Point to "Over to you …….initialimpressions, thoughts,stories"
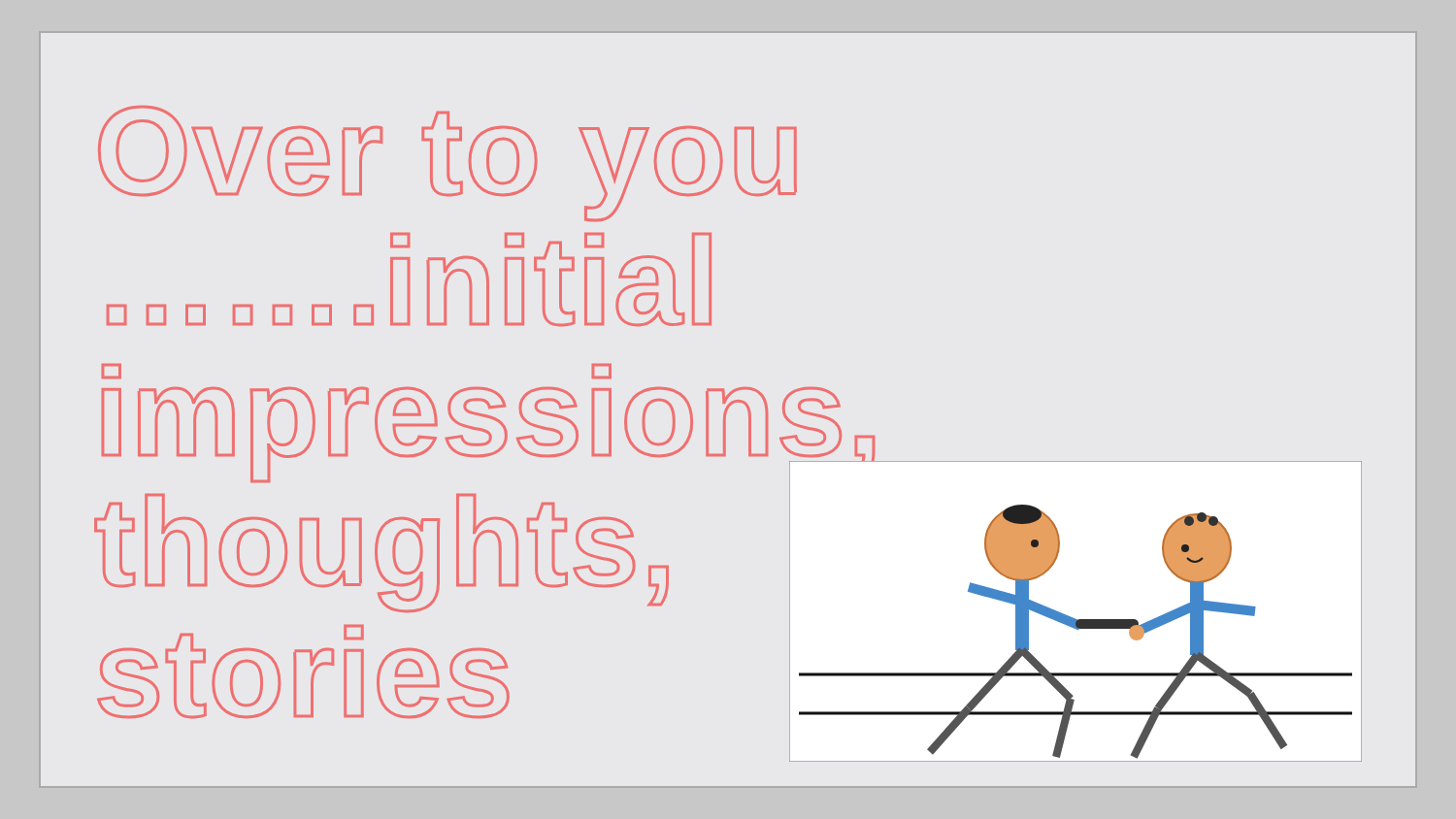Screen dimensions: 819x1456 click(x=489, y=412)
